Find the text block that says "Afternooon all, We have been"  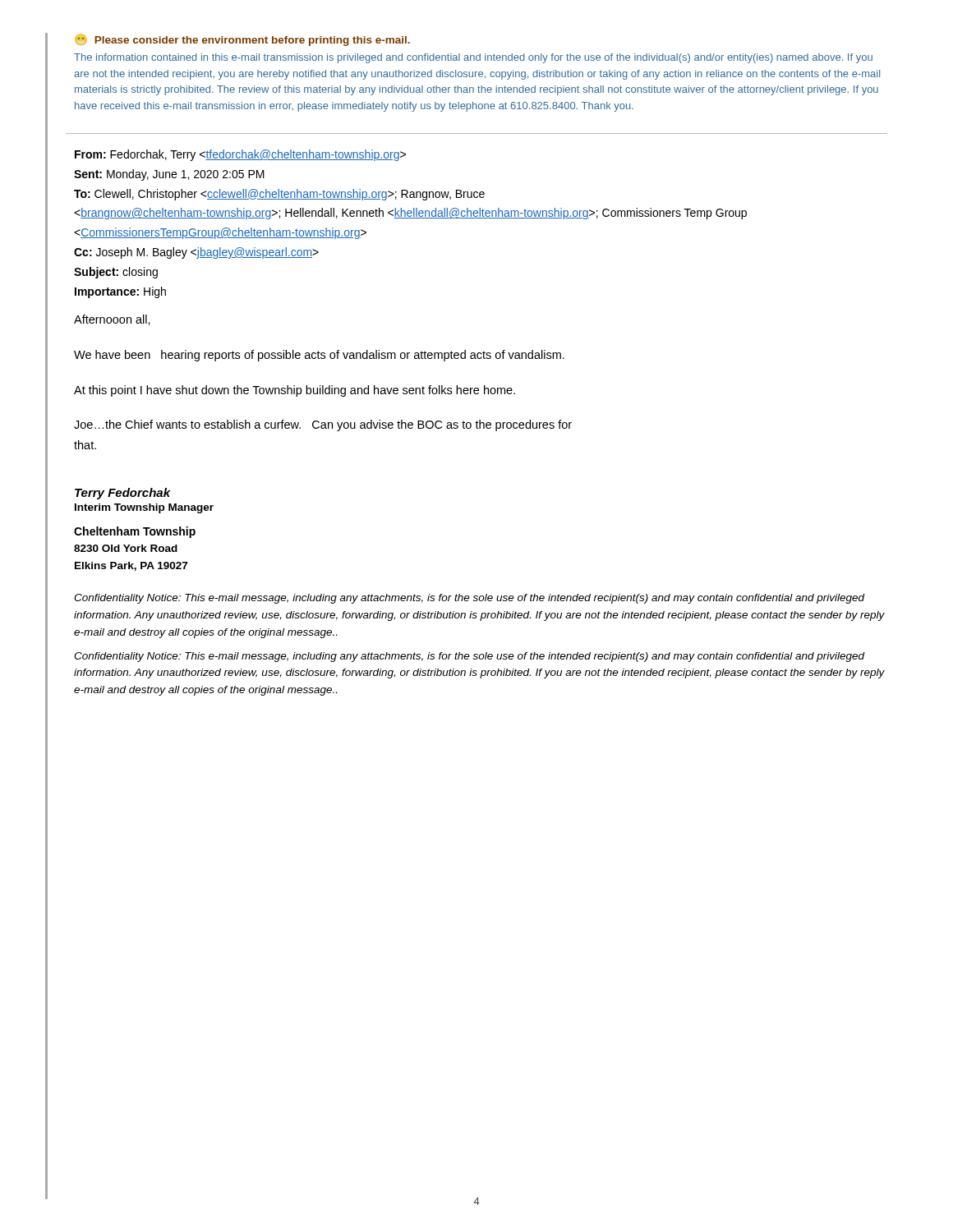(481, 383)
